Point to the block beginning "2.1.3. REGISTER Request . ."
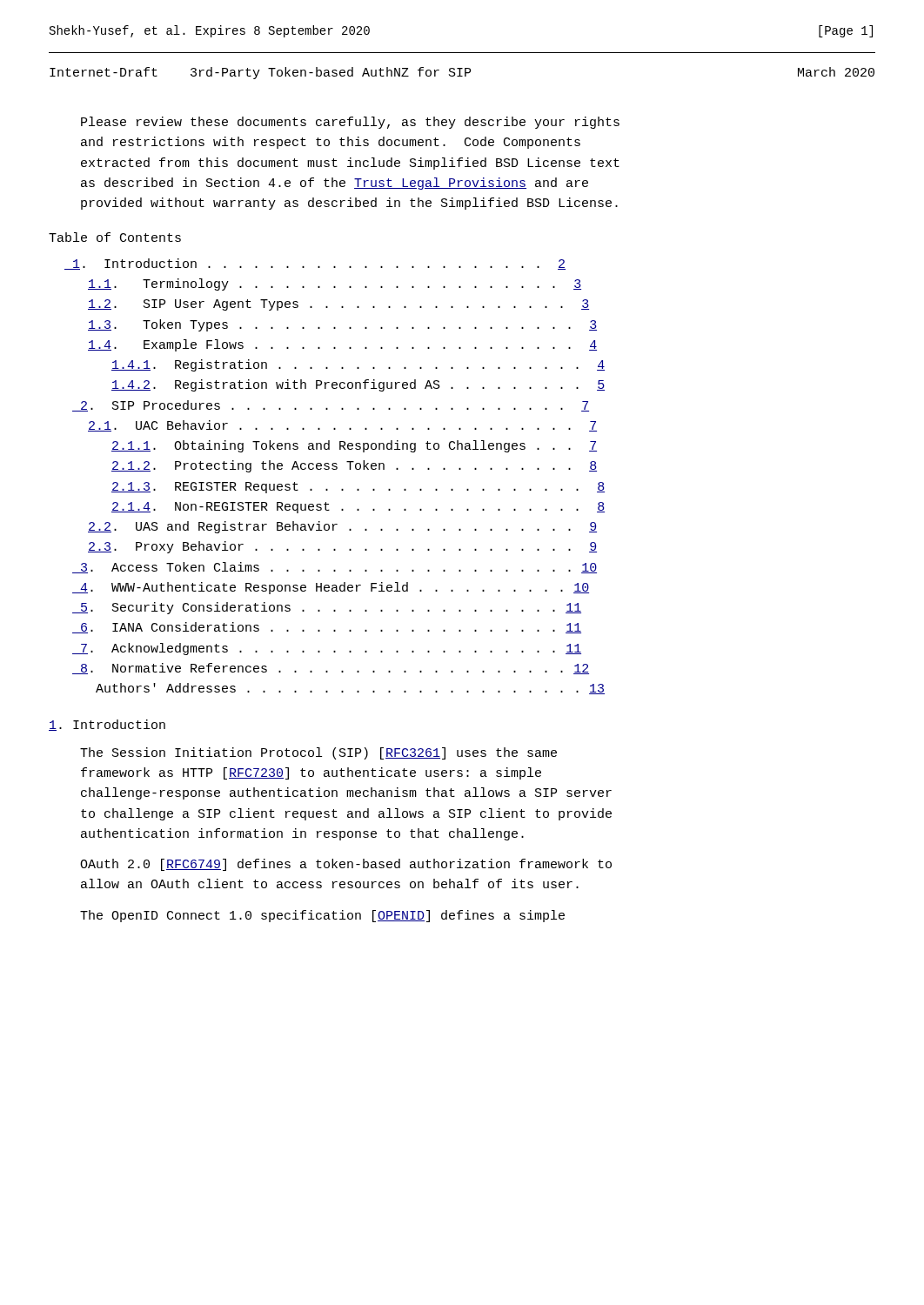 [335, 487]
